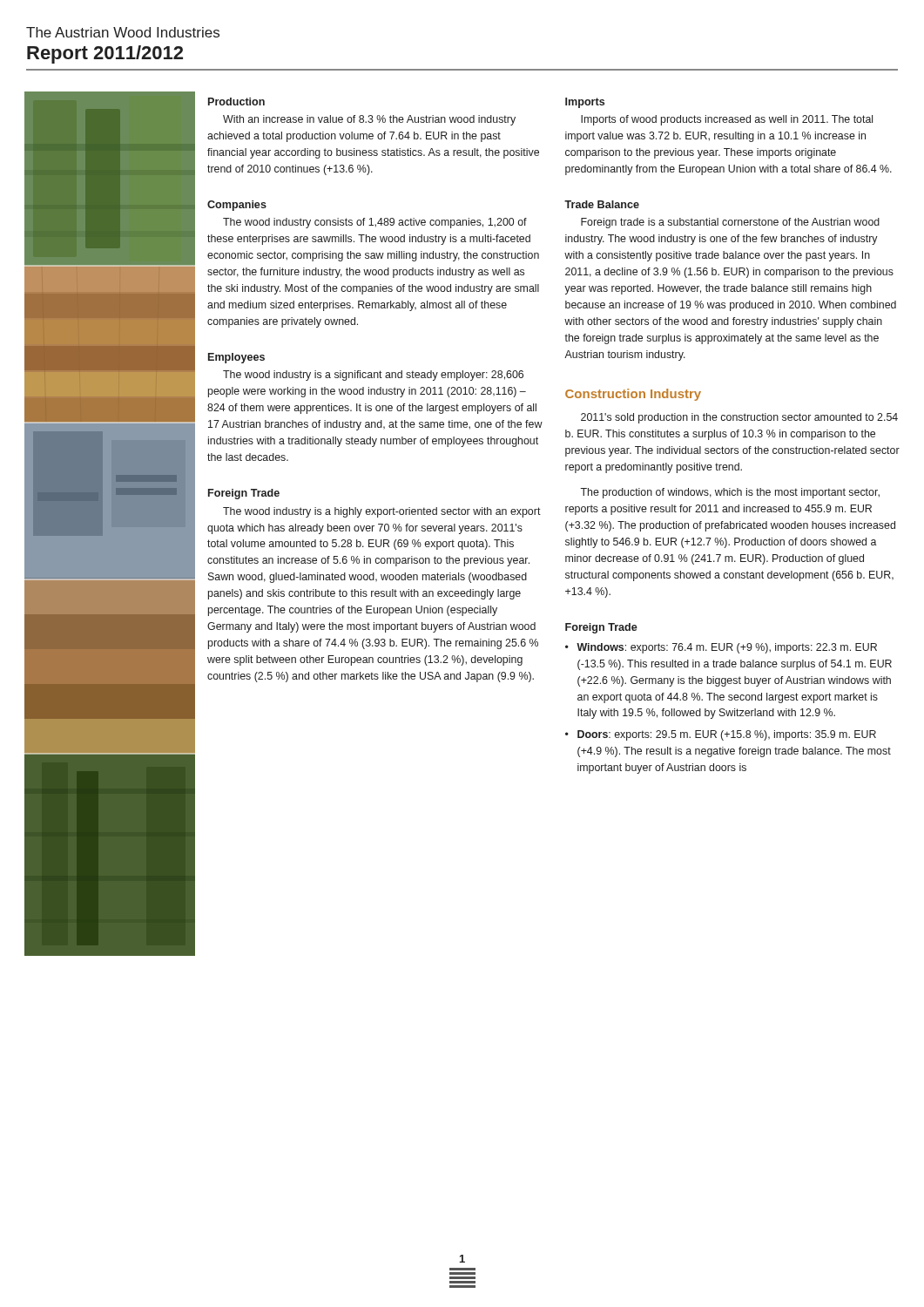Locate the list item that reads "• Windows: exports: 76.4 m. EUR (+9 %),"

(732, 681)
